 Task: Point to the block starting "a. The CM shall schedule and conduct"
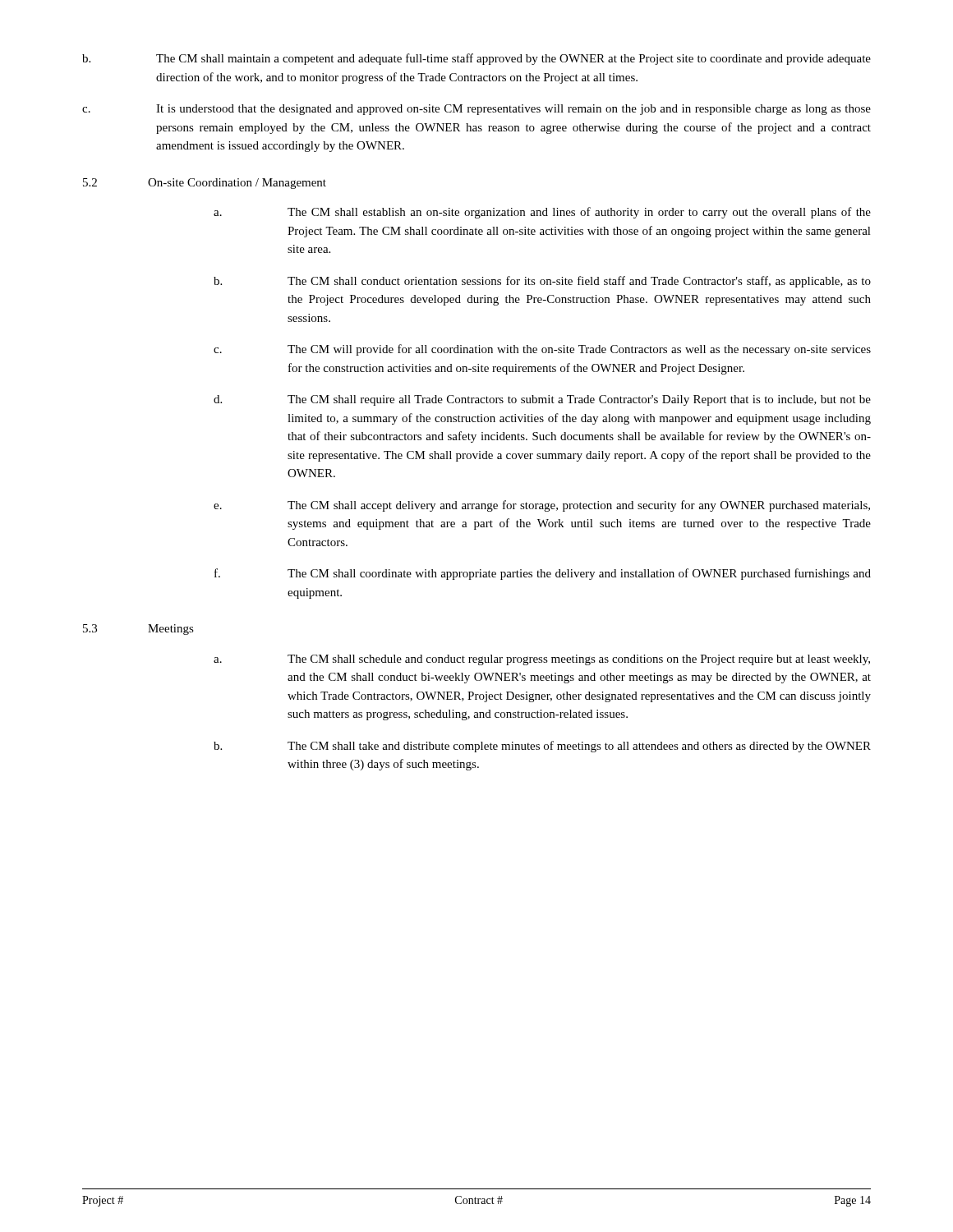click(x=542, y=686)
